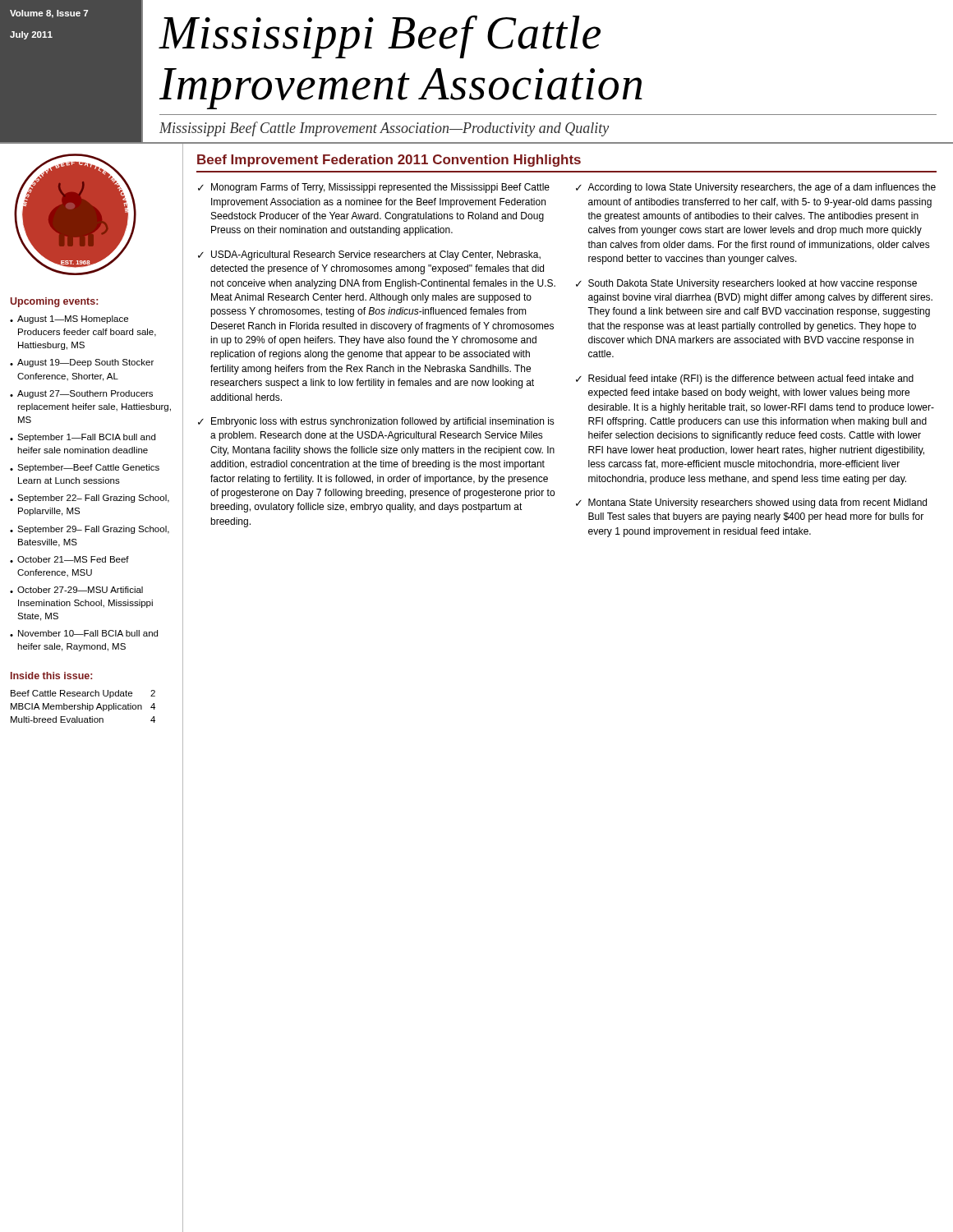Click the passage that begins "✓ Residual feed intake (RFI) is"
The height and width of the screenshot is (1232, 953).
[755, 429]
